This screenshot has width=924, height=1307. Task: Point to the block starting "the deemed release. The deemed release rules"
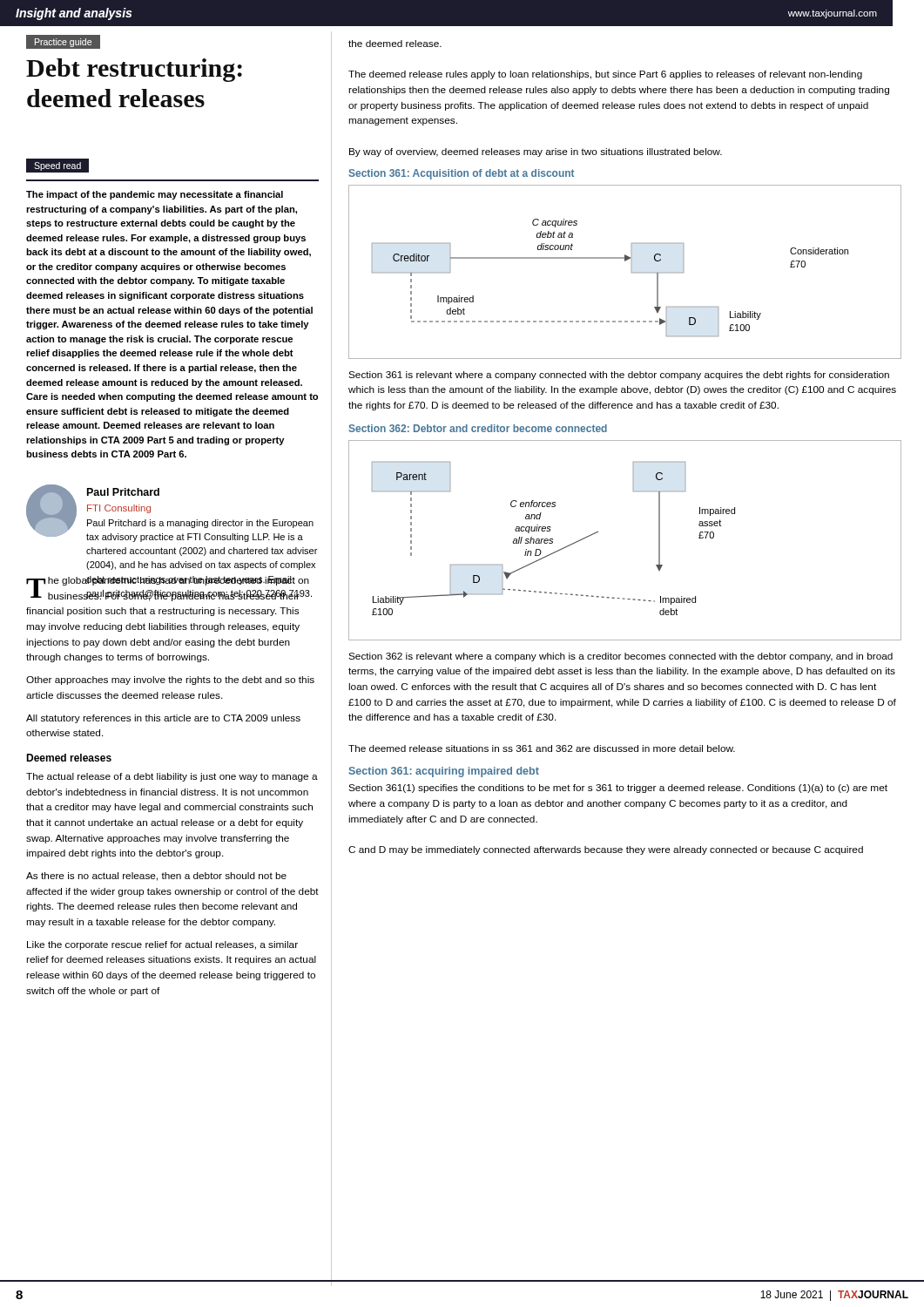[619, 98]
